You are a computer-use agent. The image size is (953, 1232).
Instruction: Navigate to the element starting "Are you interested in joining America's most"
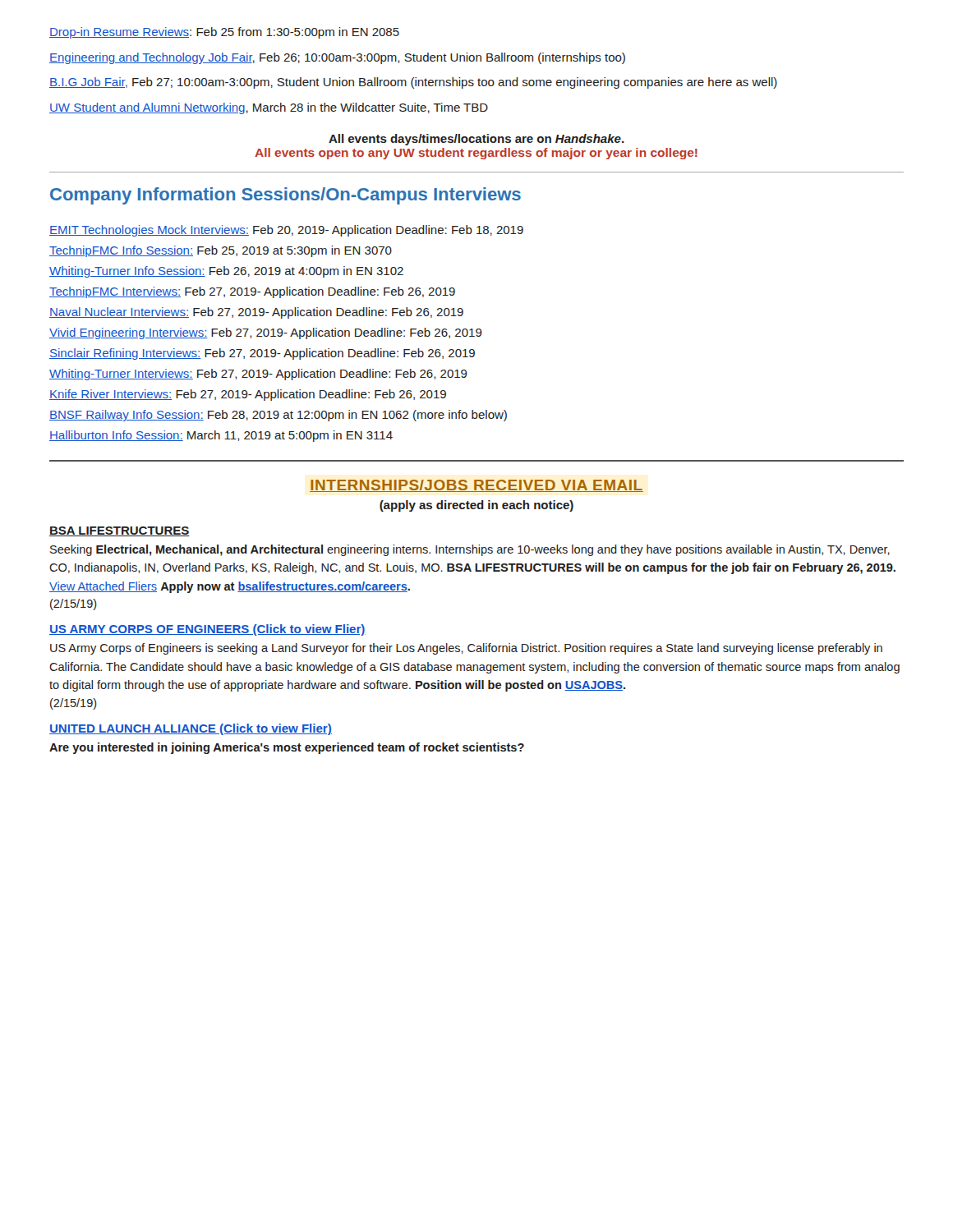(x=287, y=747)
